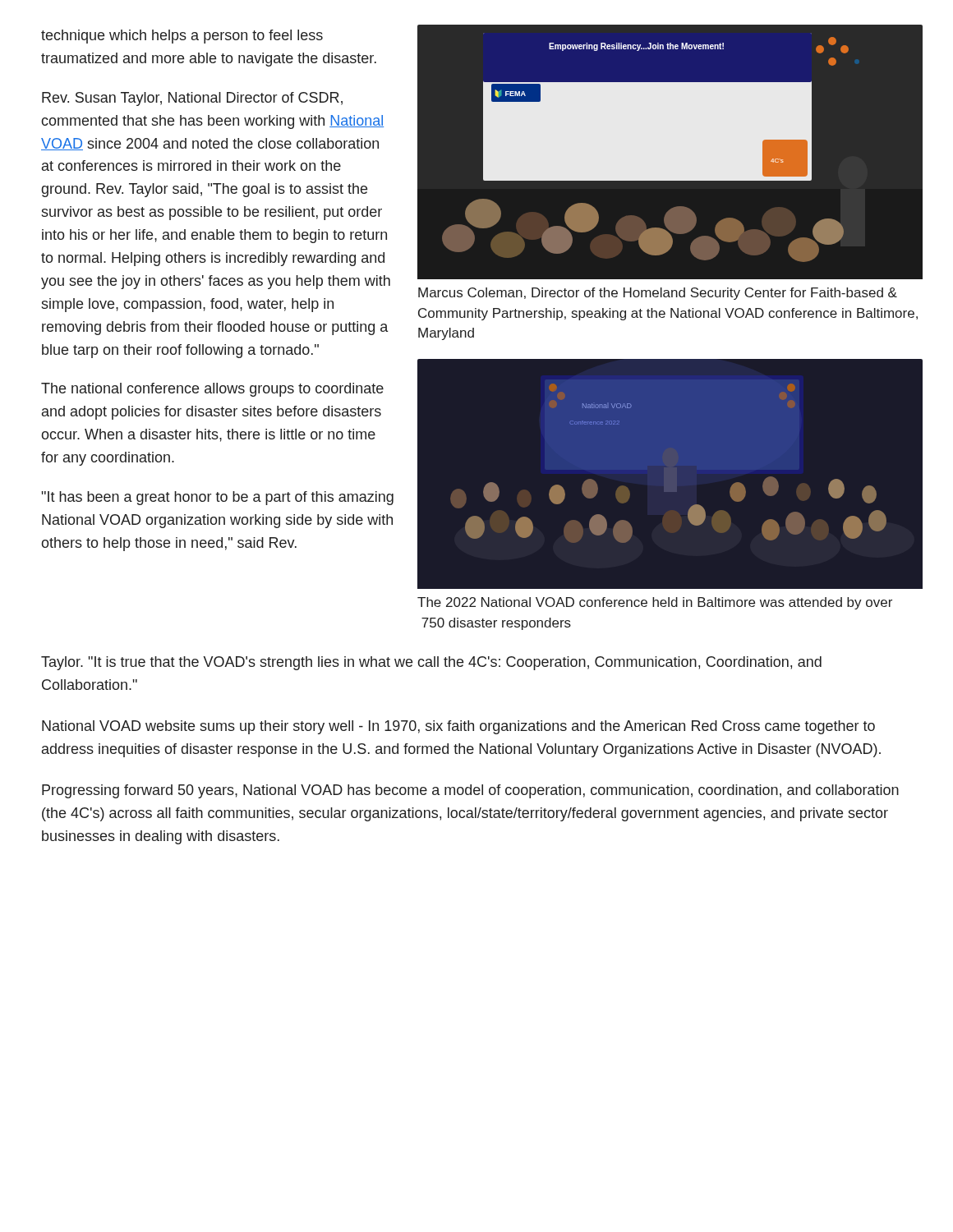Where is the passage that starts "Progressing forward 50 years, National VOAD"?
The width and height of the screenshot is (953, 1232).
click(x=470, y=813)
